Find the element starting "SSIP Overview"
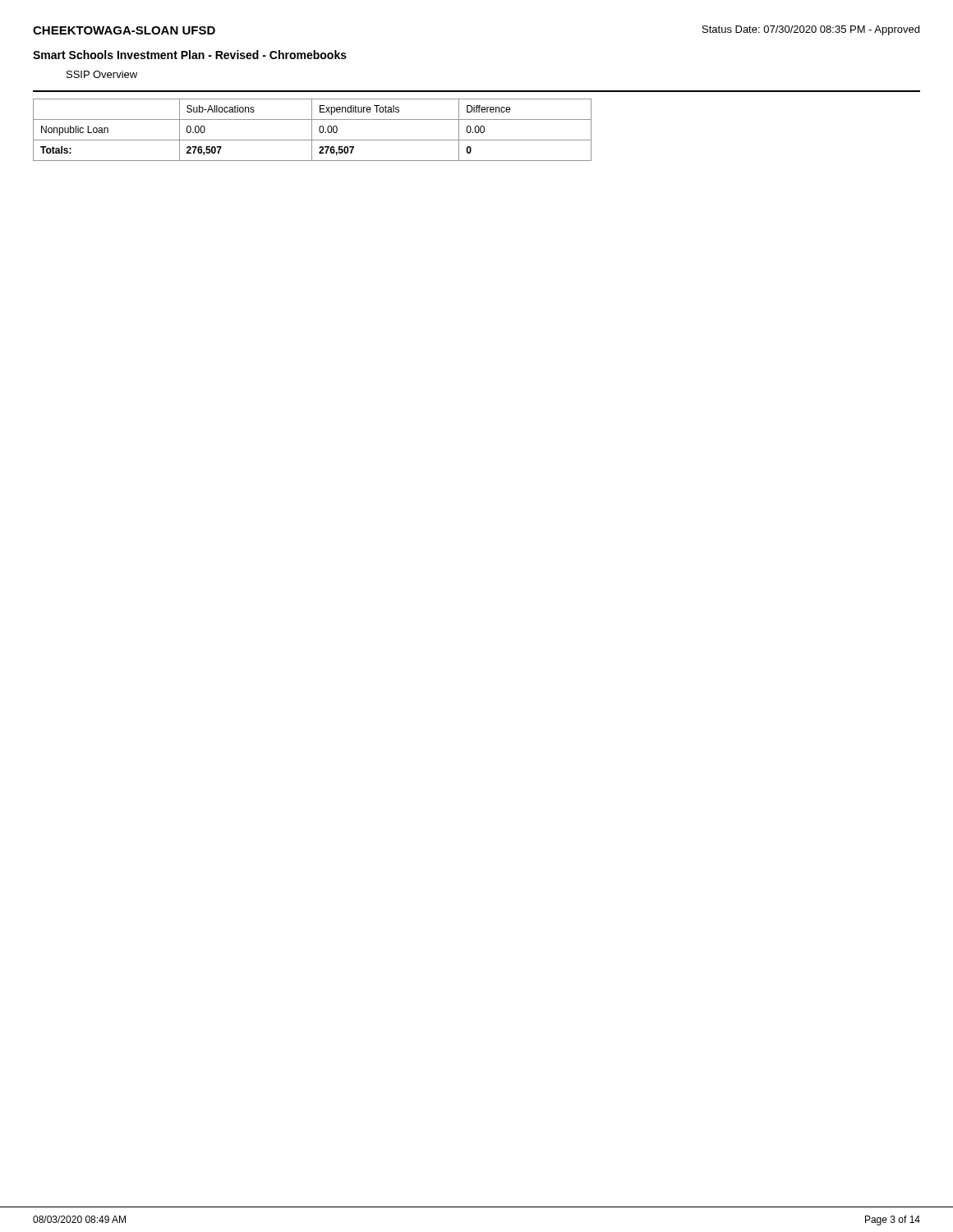The height and width of the screenshot is (1232, 953). [102, 74]
